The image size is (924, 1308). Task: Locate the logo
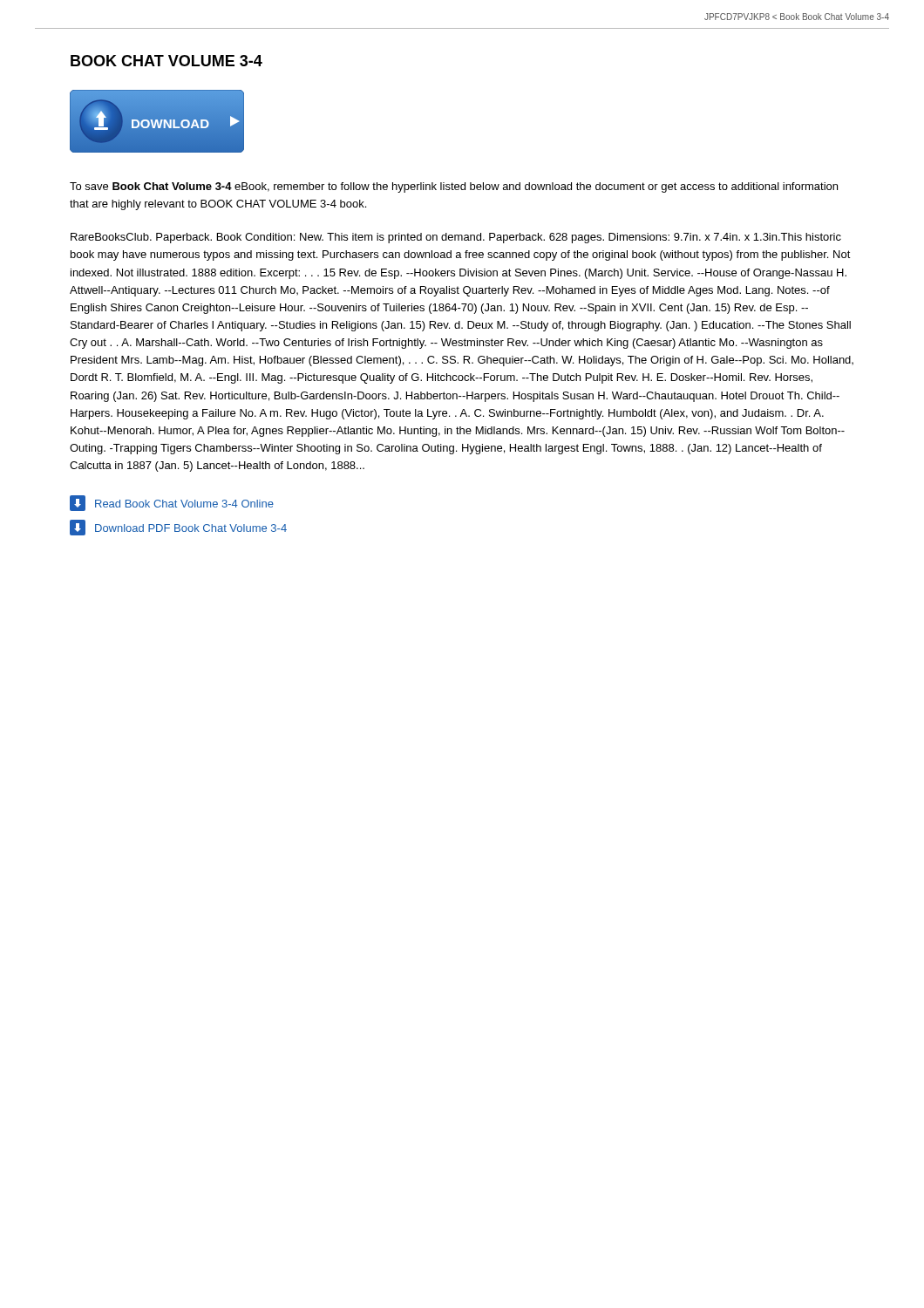pos(462,123)
